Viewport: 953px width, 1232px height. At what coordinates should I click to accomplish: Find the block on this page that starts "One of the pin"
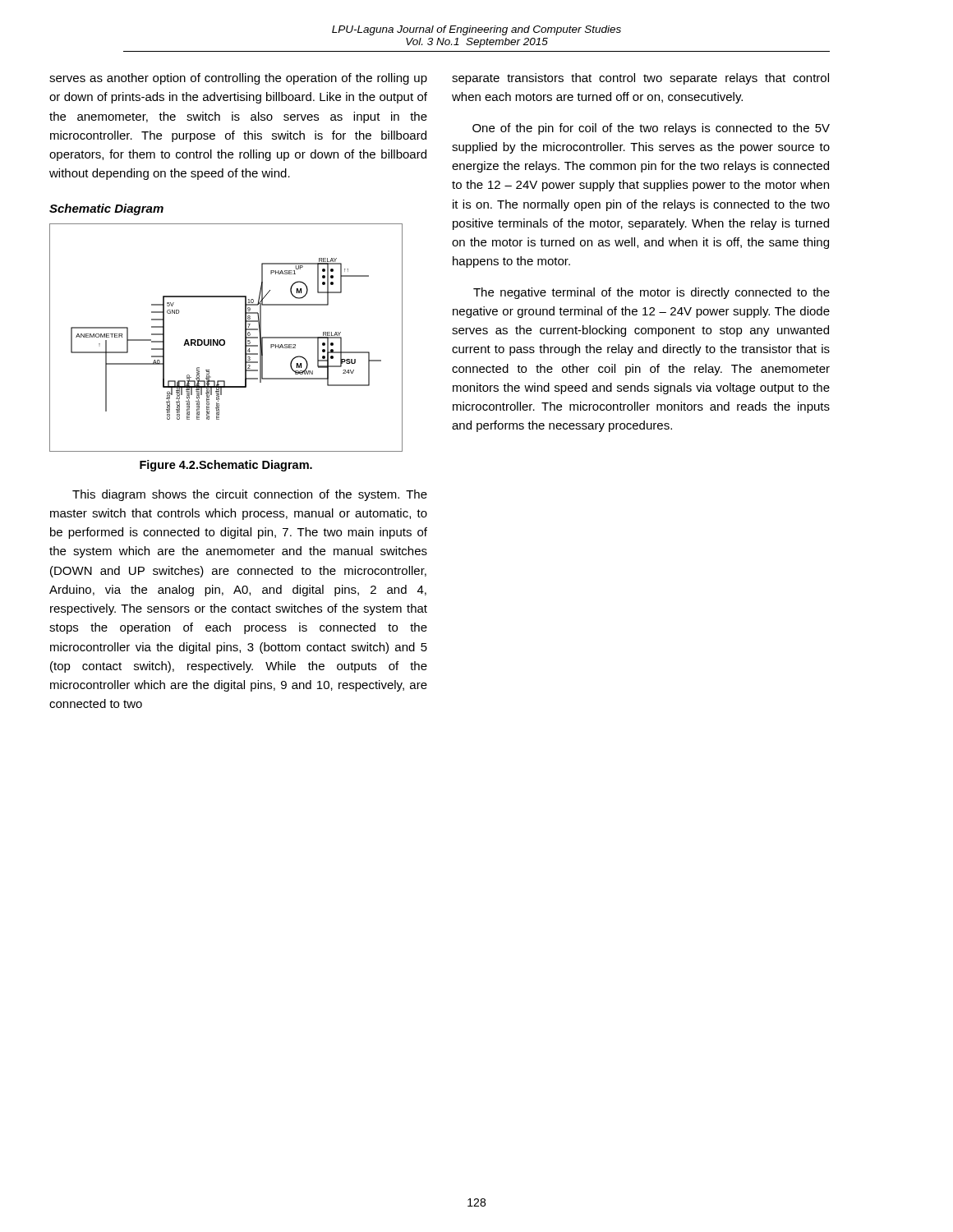[641, 194]
